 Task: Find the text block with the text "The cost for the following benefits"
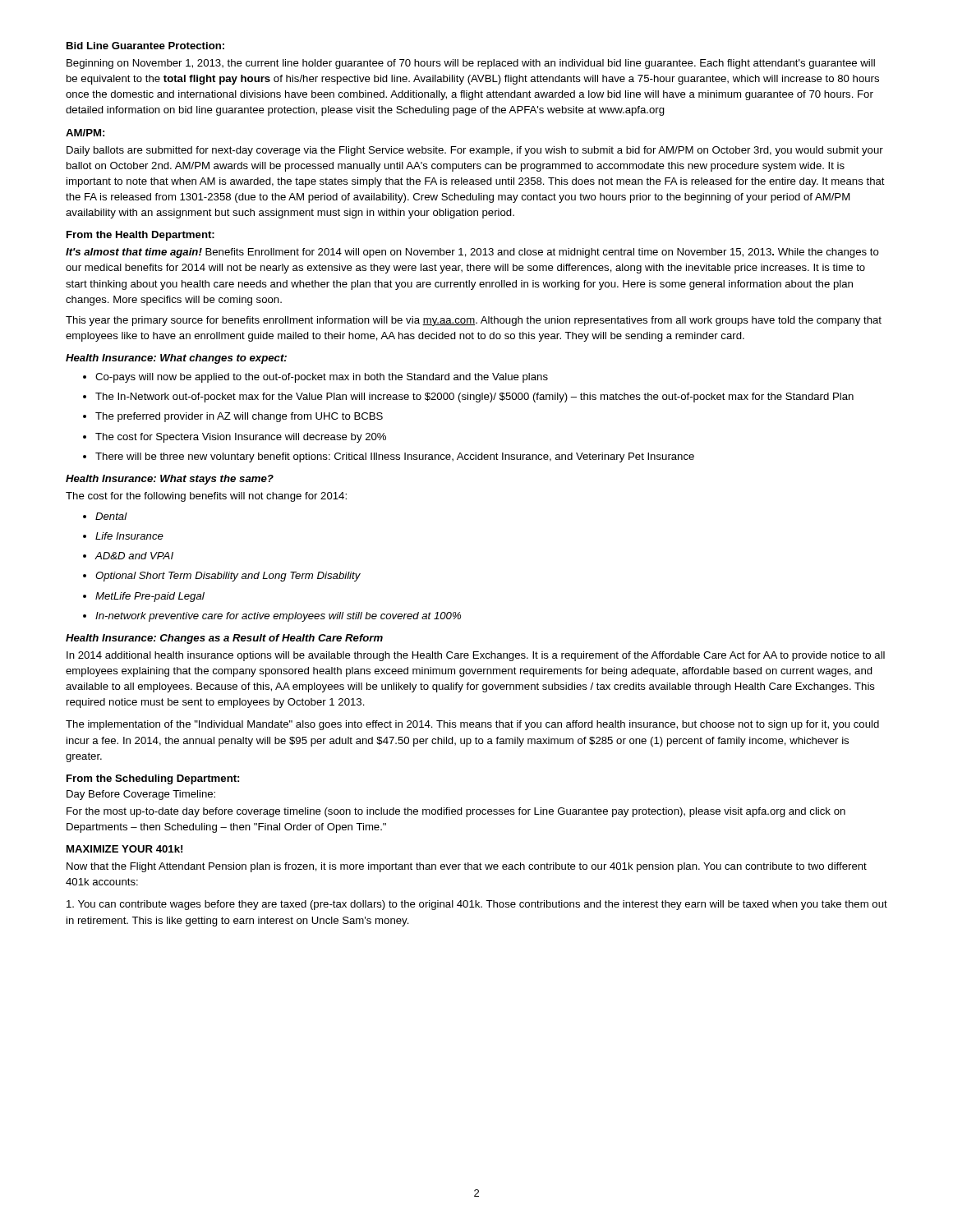(x=207, y=496)
